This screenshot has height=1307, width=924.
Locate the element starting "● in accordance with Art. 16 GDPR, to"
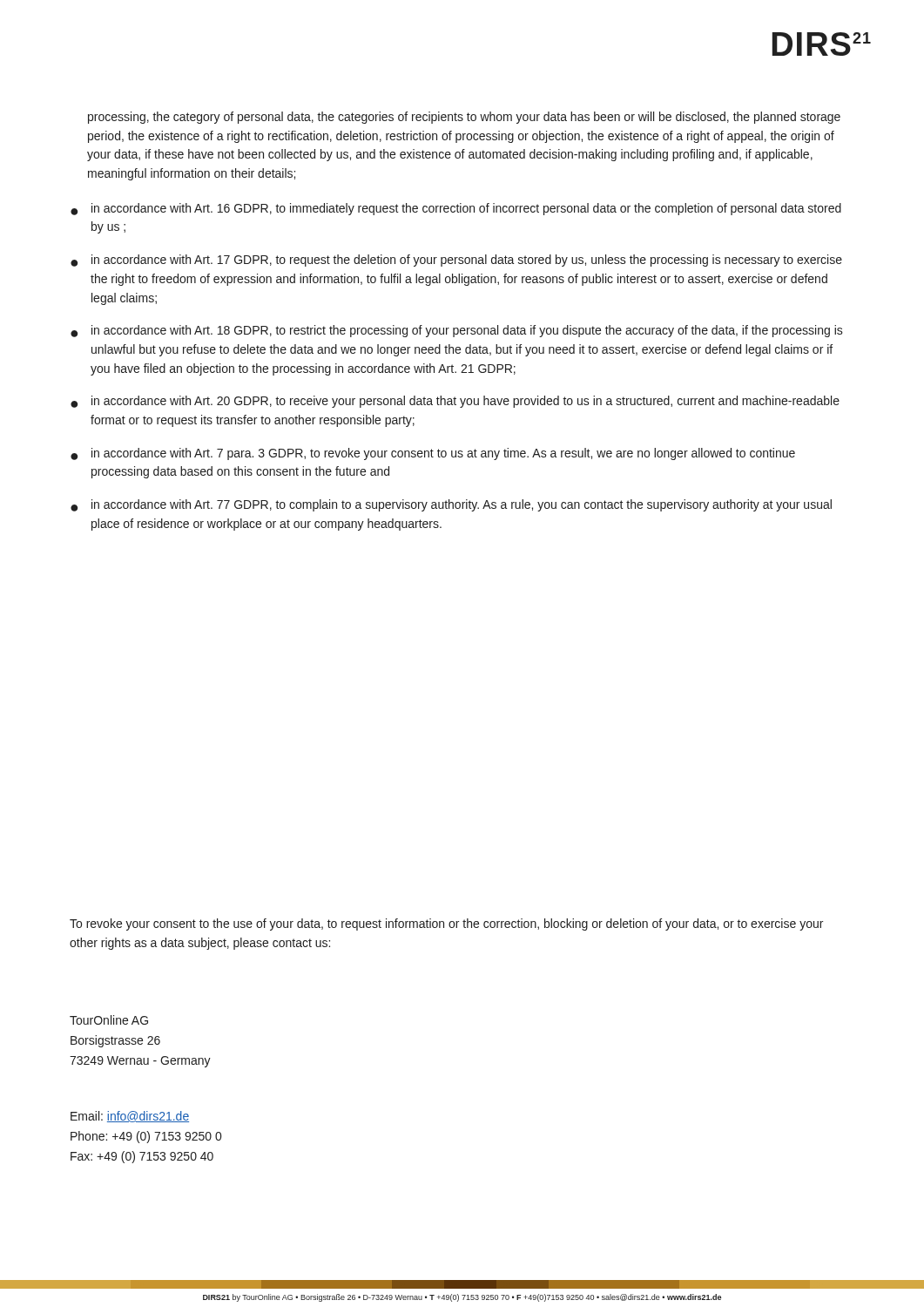point(462,218)
